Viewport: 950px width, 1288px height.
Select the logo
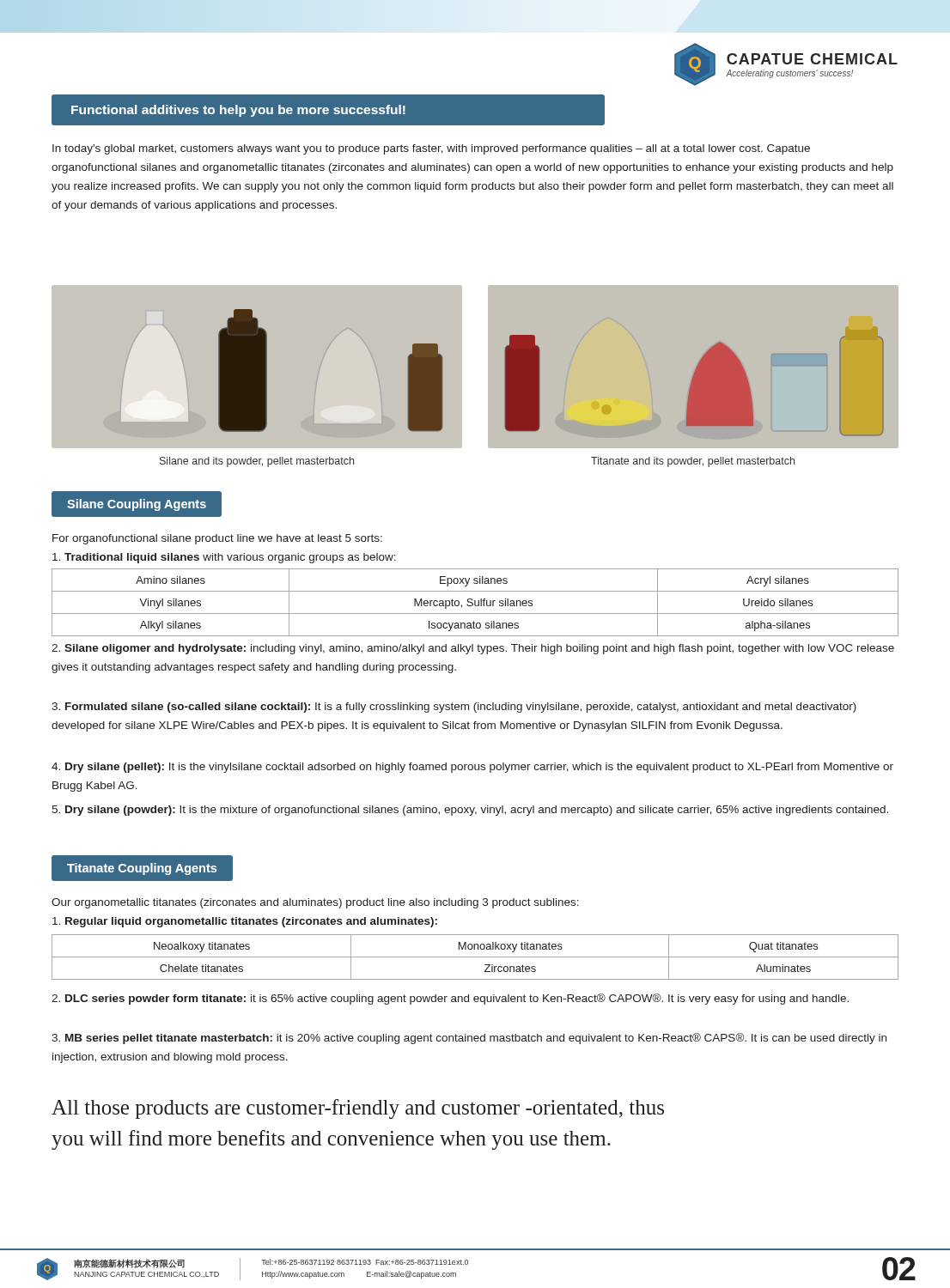click(785, 64)
